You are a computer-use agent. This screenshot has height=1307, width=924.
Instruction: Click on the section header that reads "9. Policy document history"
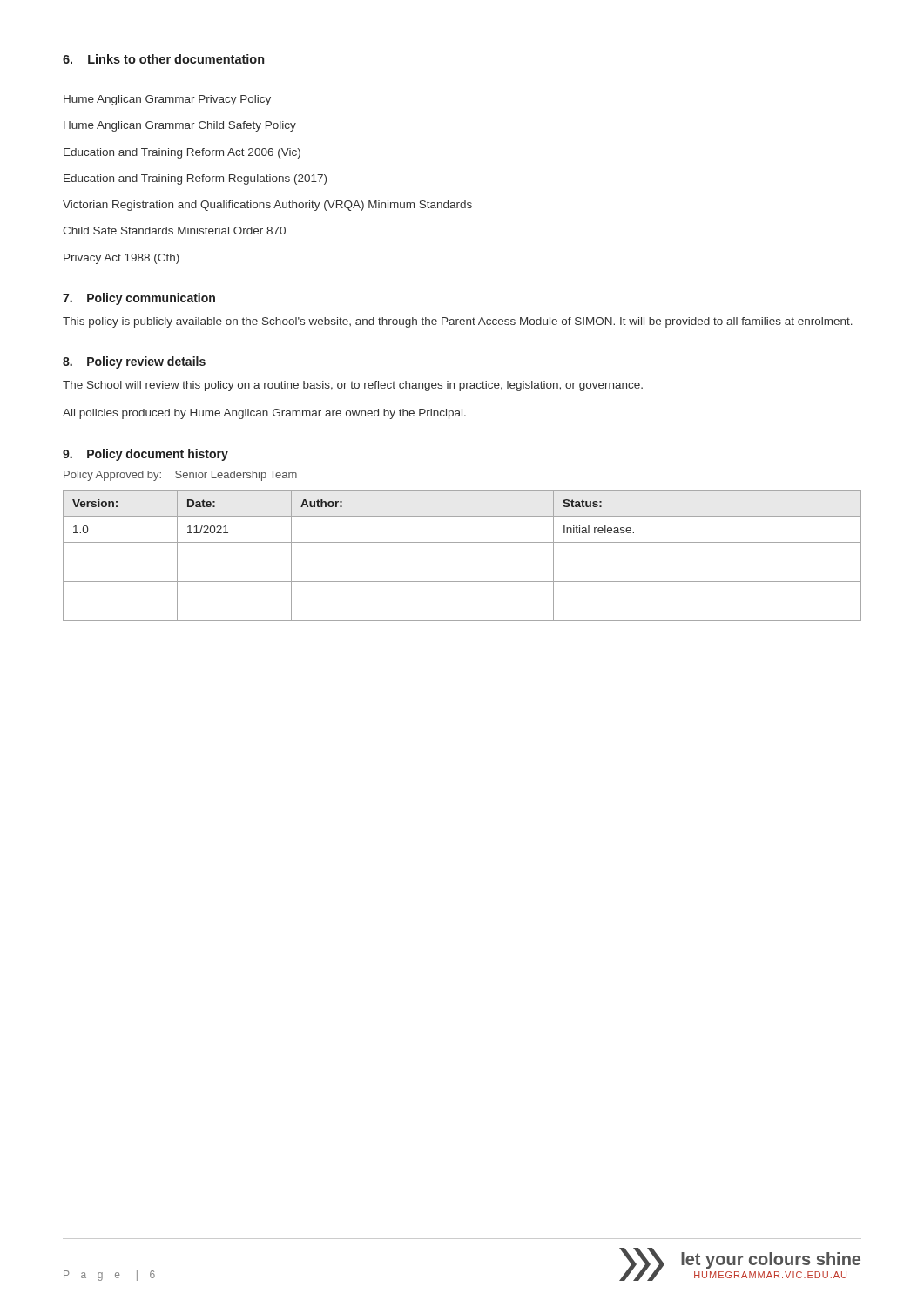[x=145, y=454]
